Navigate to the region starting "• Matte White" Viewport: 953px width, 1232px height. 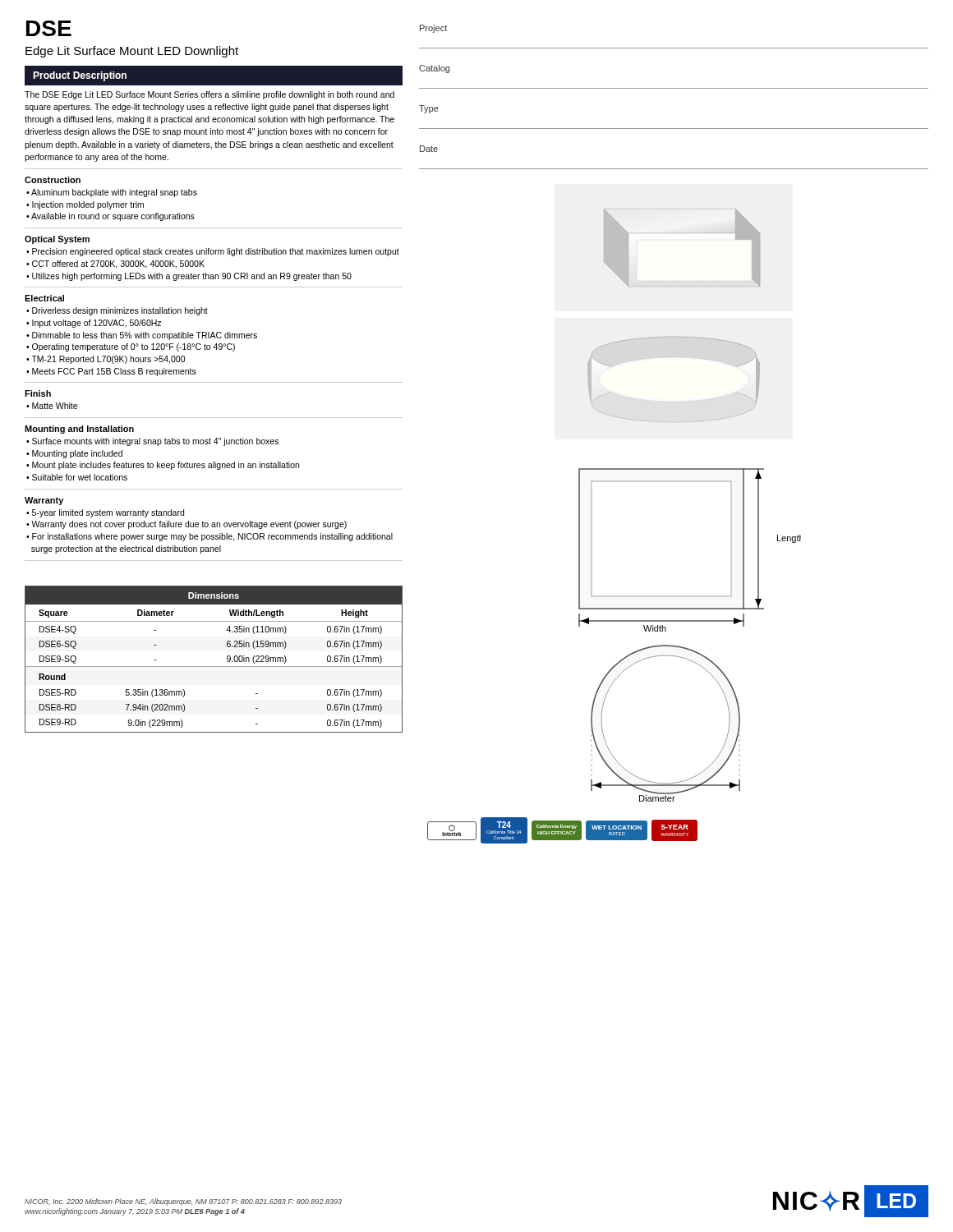tap(52, 406)
